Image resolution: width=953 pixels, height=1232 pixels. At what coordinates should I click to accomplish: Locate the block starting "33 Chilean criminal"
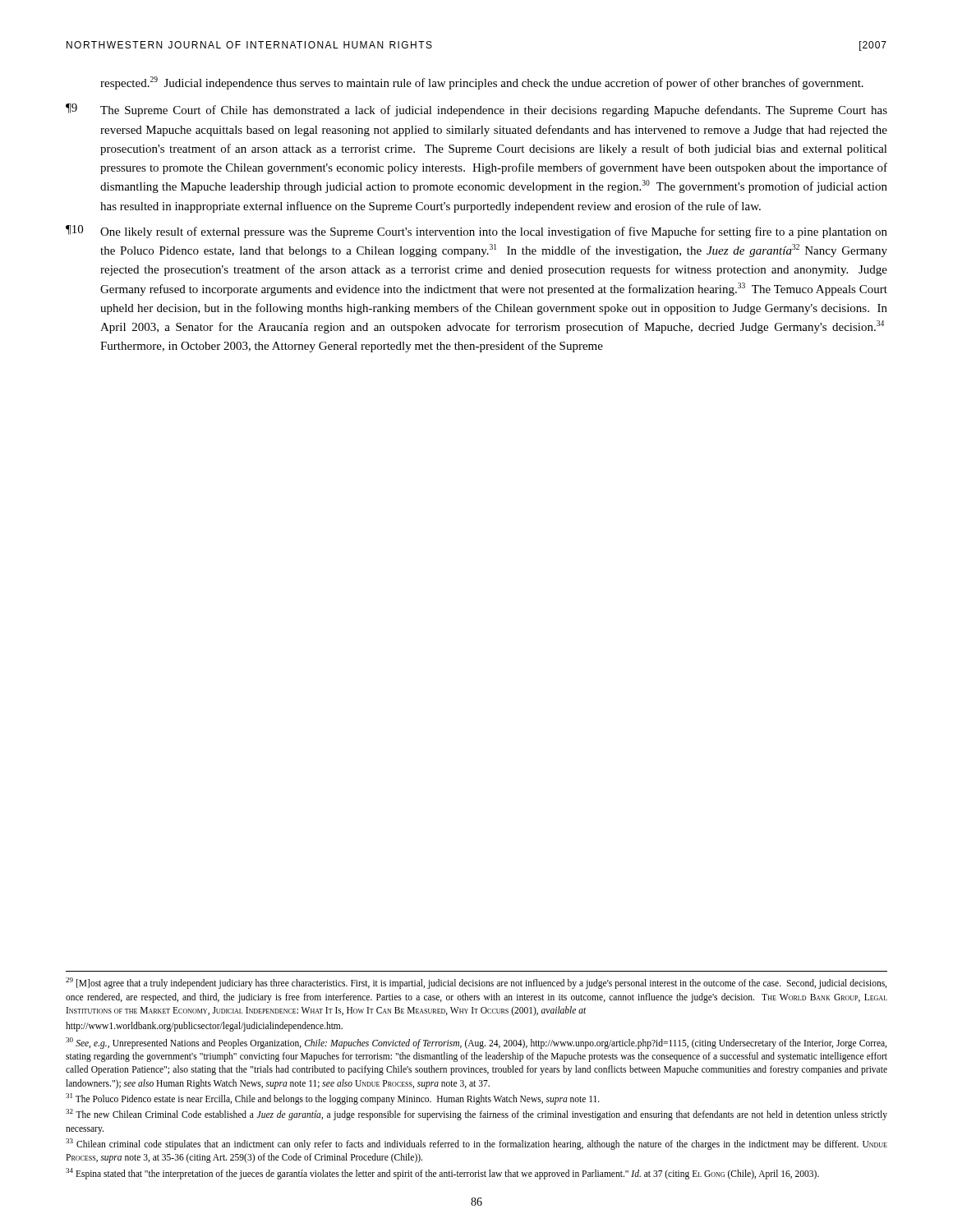point(476,1150)
